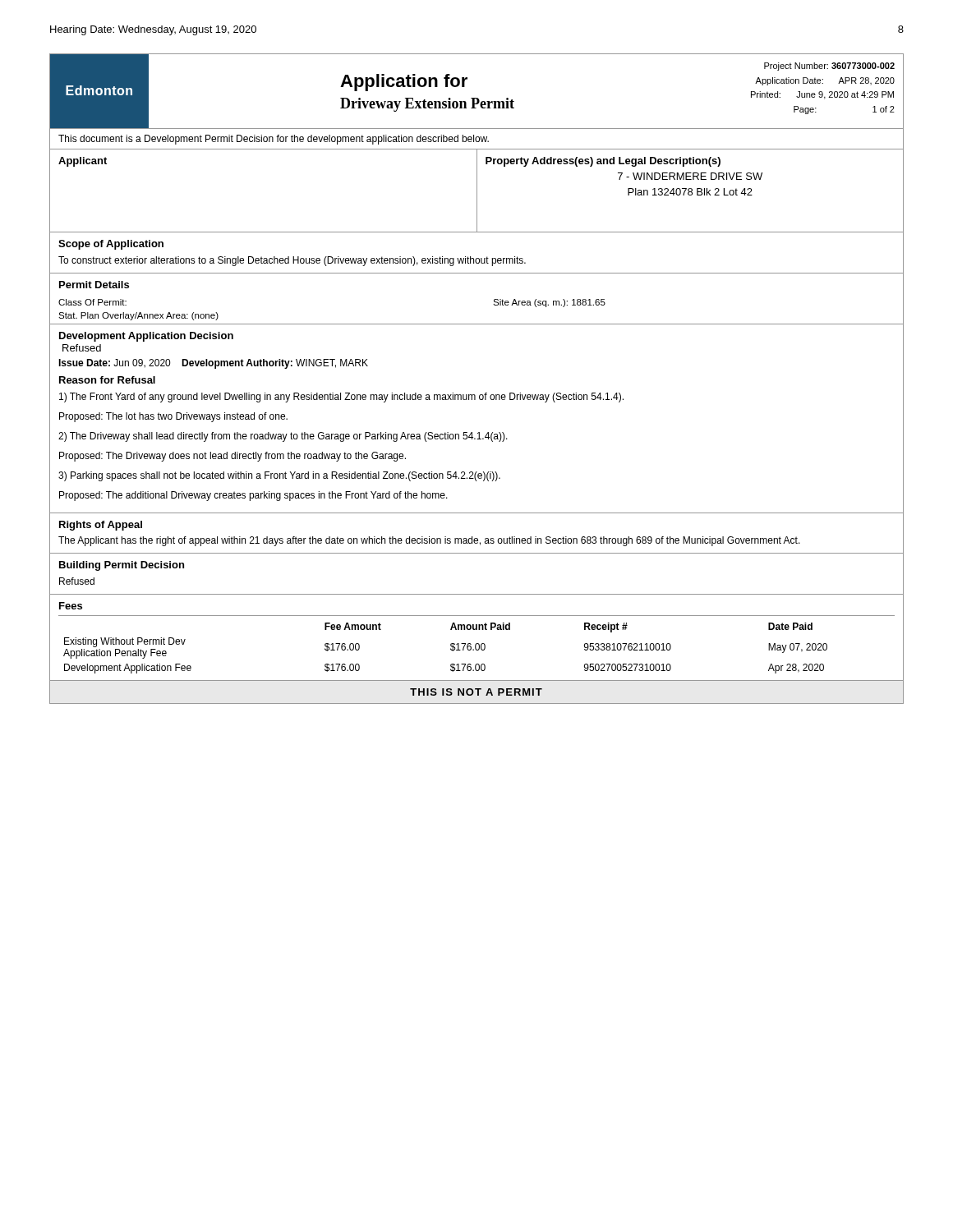Viewport: 953px width, 1232px height.
Task: Find the table that mentions "Class Of Permit: Stat. Plan"
Action: pyautogui.click(x=476, y=309)
